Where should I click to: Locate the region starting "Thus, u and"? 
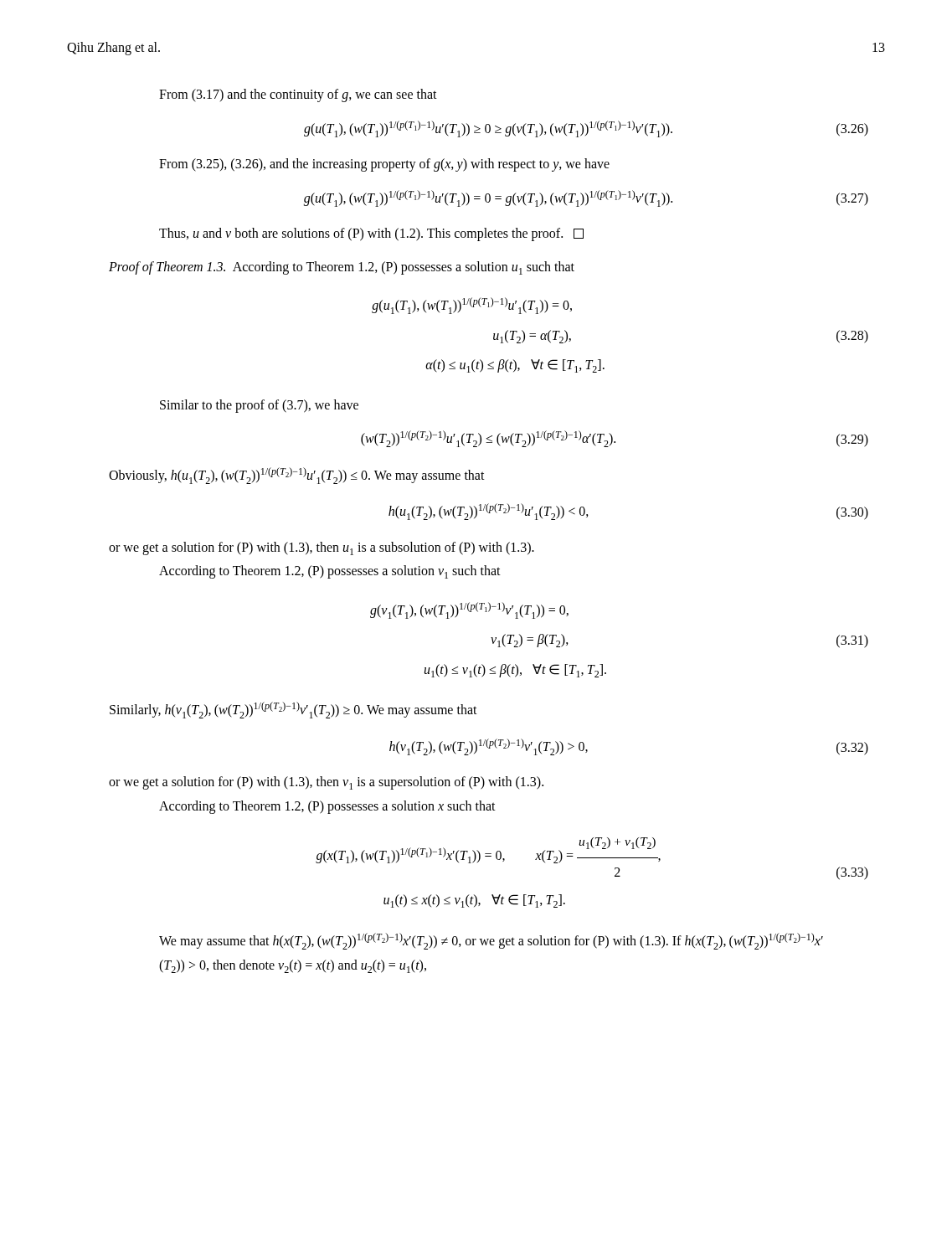pyautogui.click(x=371, y=234)
